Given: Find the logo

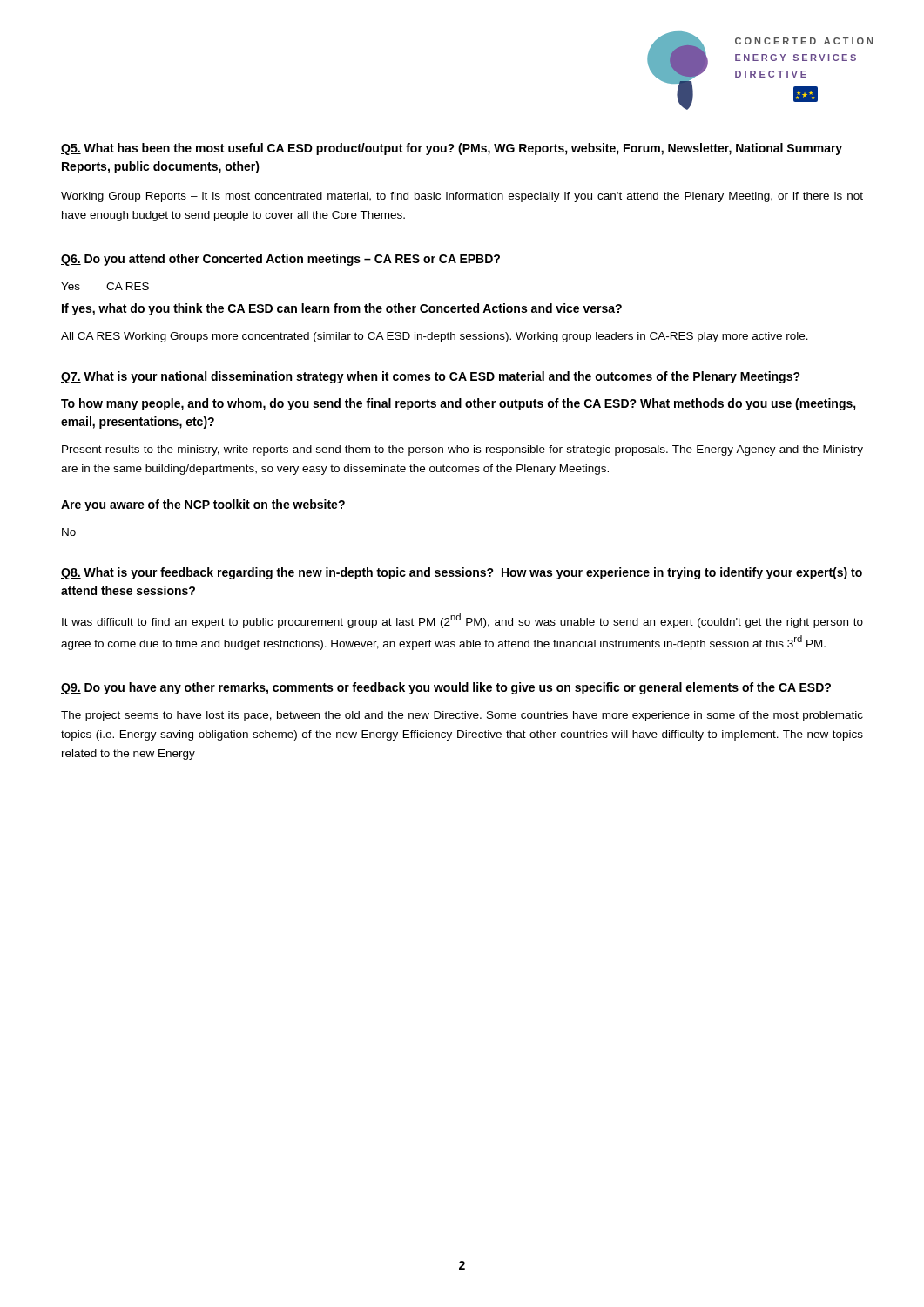Looking at the screenshot, I should tap(760, 70).
